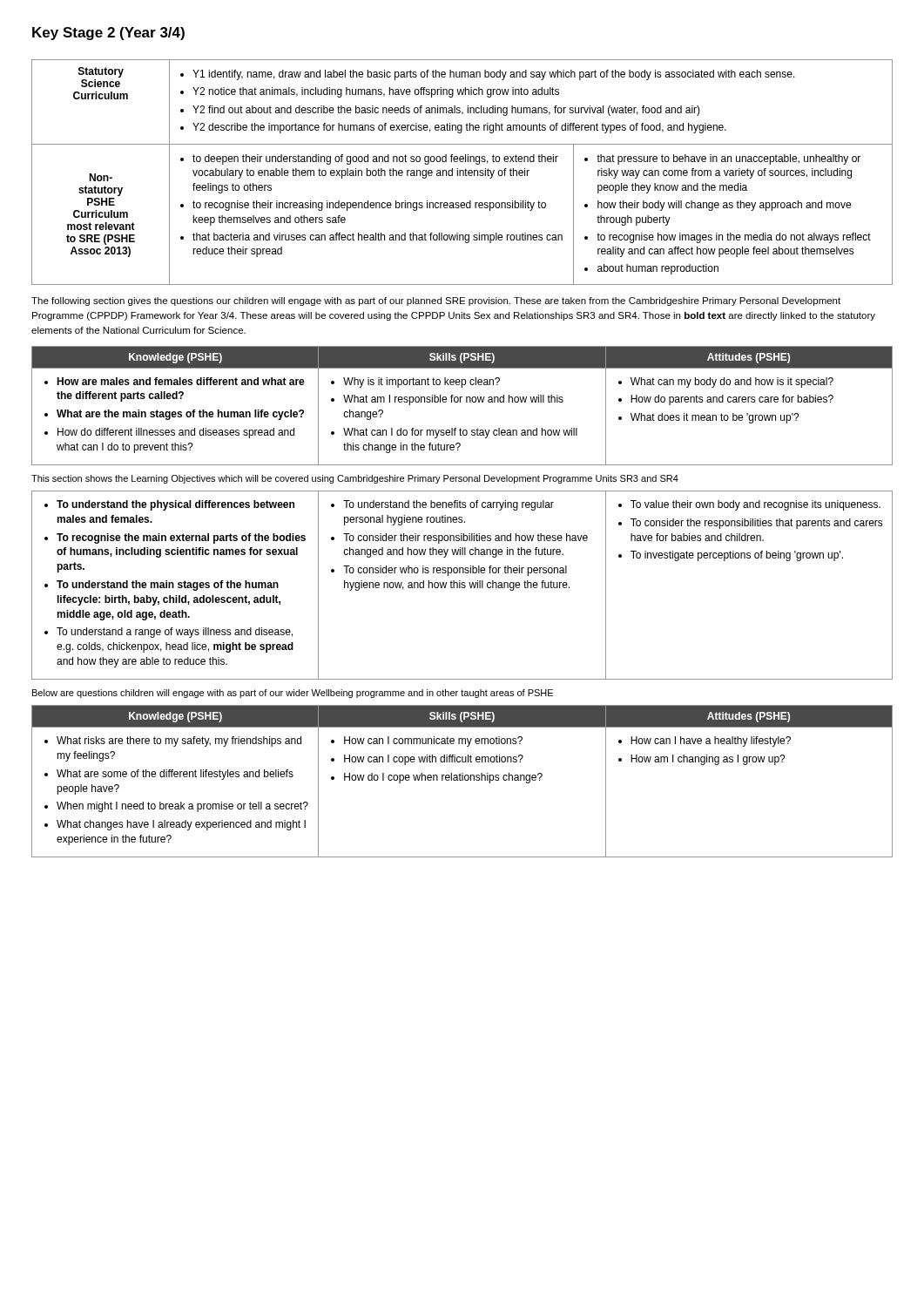Locate the passage starting "Key Stage 2 (Year"

(x=108, y=33)
